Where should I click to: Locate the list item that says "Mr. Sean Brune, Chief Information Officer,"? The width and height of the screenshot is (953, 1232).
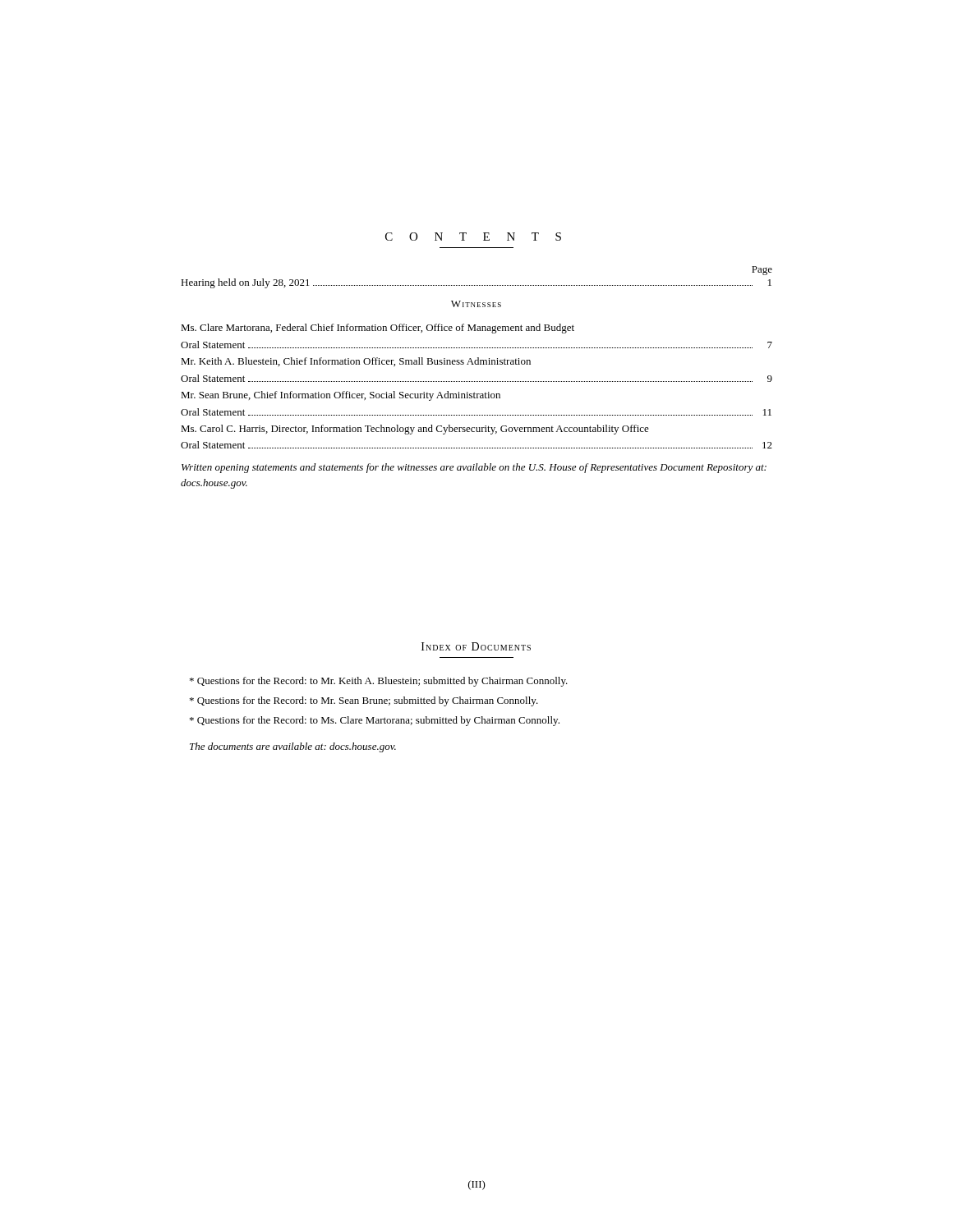[476, 403]
